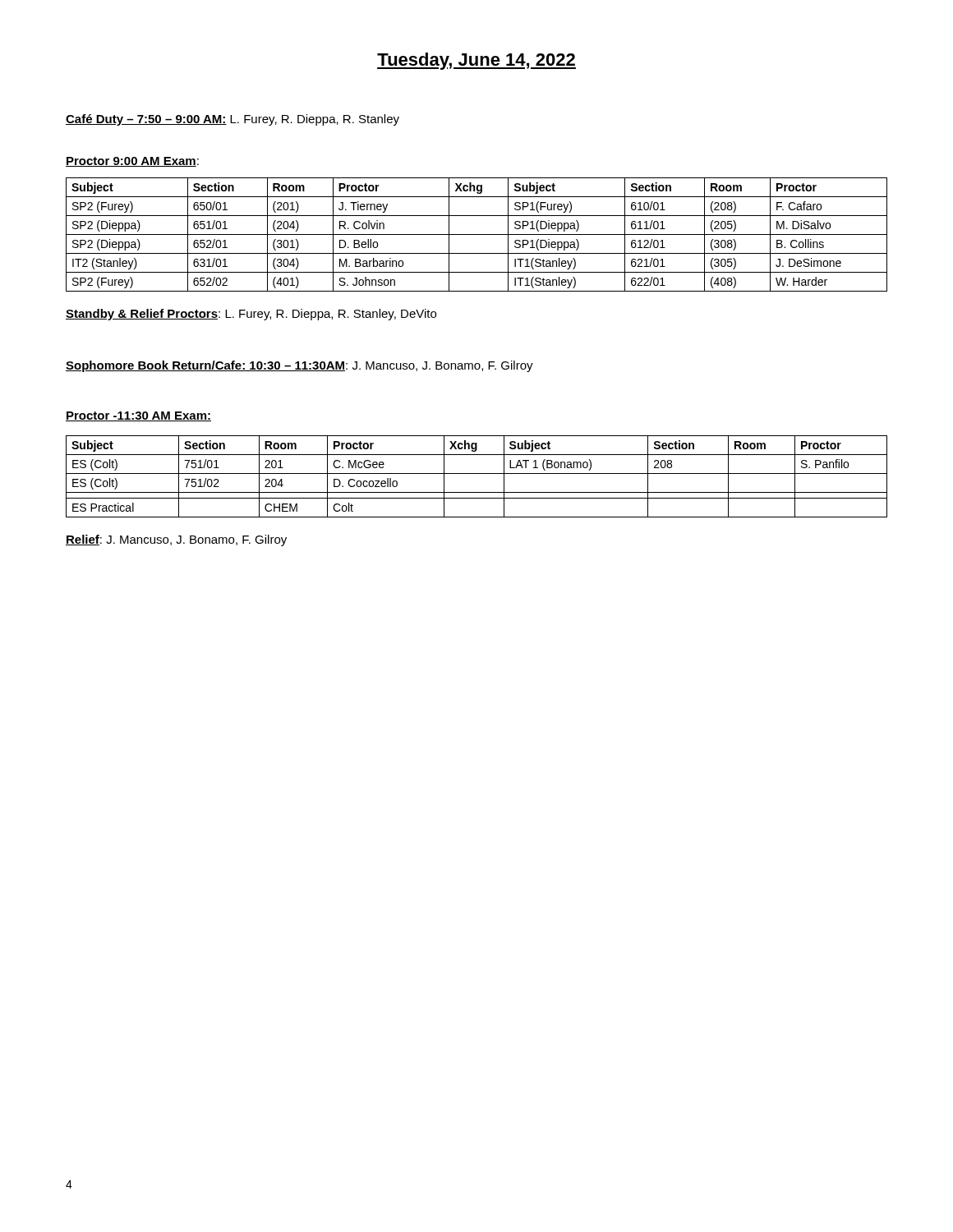Screen dimensions: 1232x953
Task: Locate the region starting "Standby & Relief Proctors: L. Furey, R. Dieppa,"
Action: click(251, 313)
